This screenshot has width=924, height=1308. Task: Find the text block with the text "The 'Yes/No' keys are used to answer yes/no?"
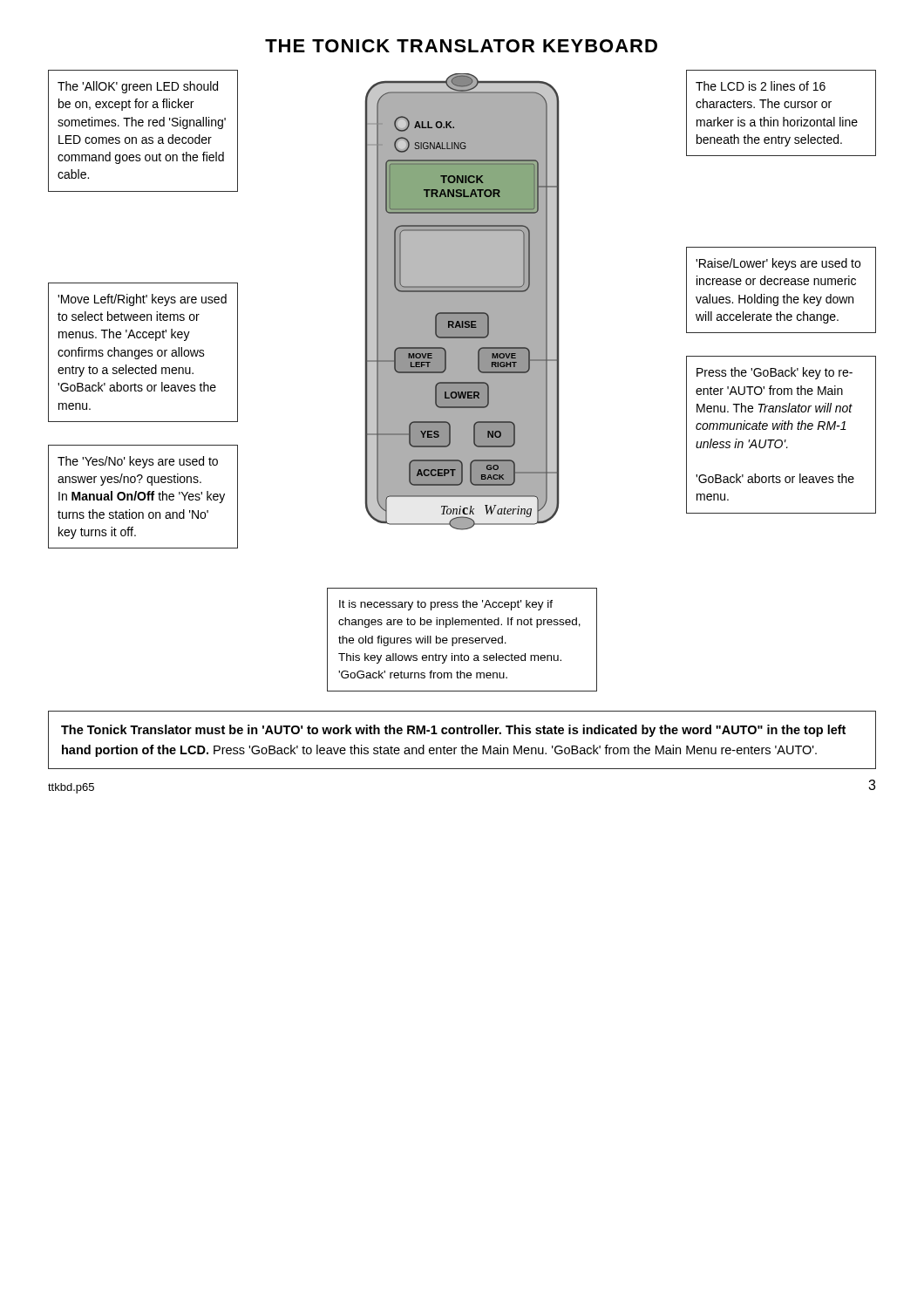tap(141, 497)
